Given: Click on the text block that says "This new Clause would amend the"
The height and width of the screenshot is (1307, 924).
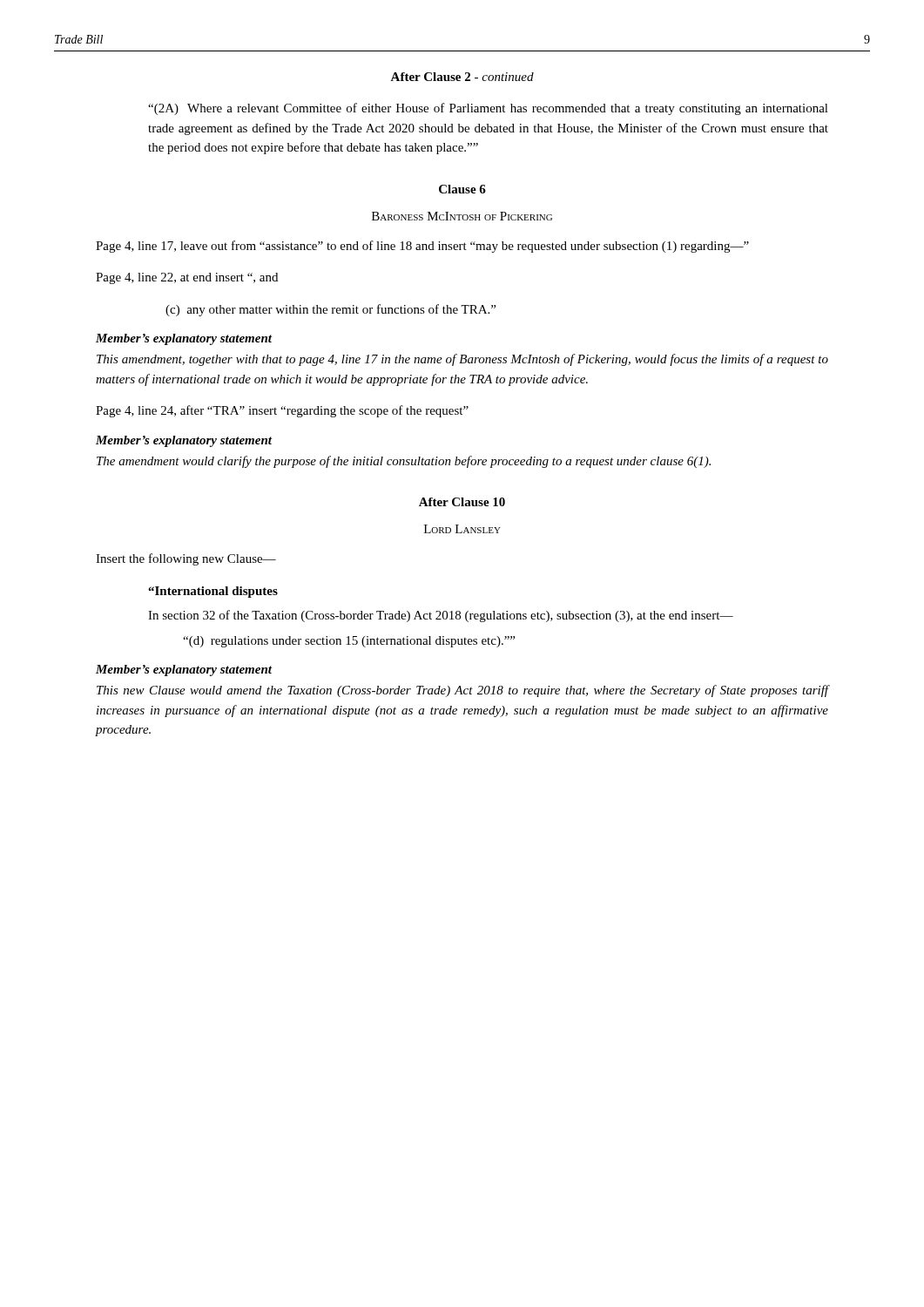Looking at the screenshot, I should pos(462,710).
